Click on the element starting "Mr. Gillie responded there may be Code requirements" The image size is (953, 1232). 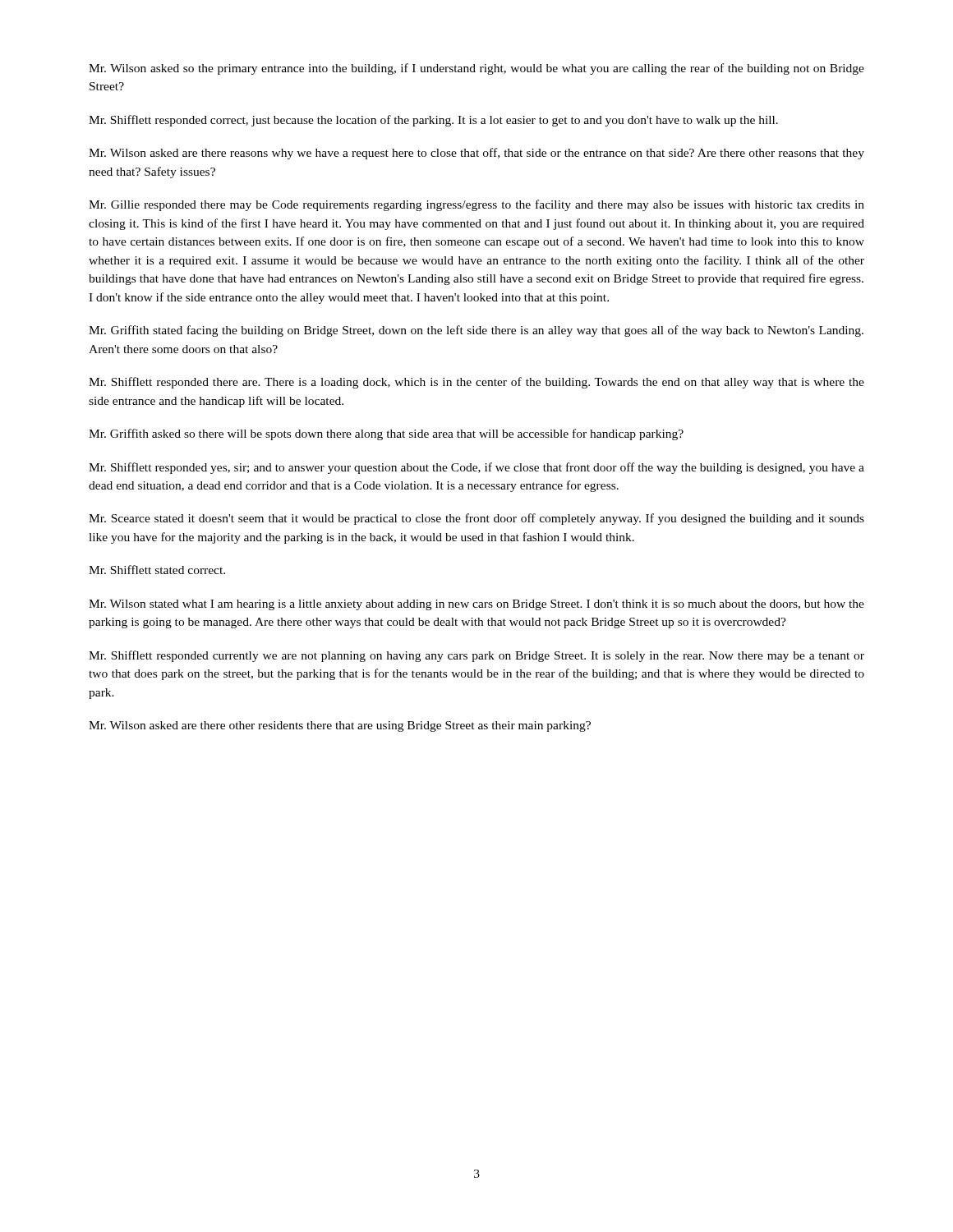476,251
